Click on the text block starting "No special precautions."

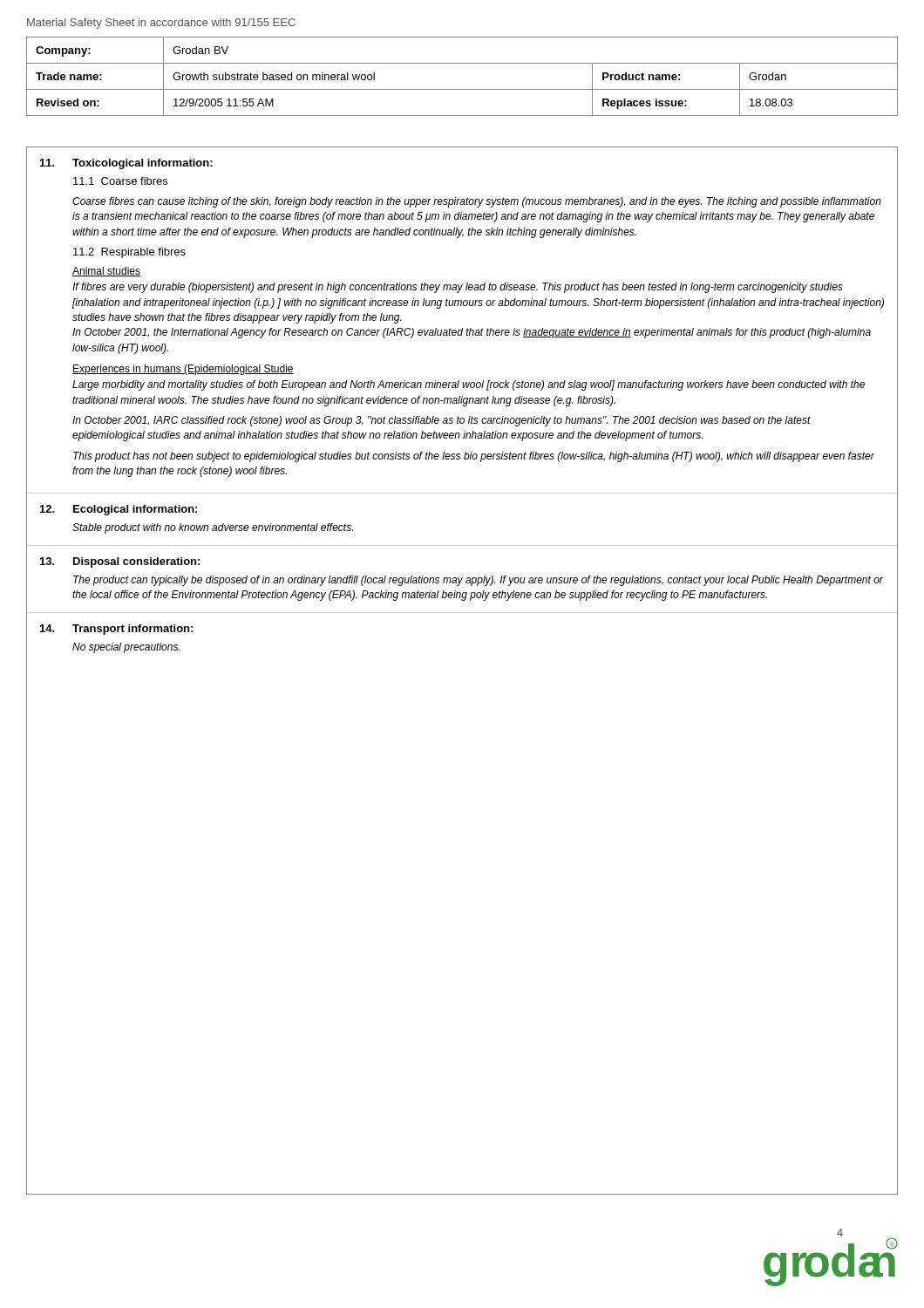click(127, 647)
